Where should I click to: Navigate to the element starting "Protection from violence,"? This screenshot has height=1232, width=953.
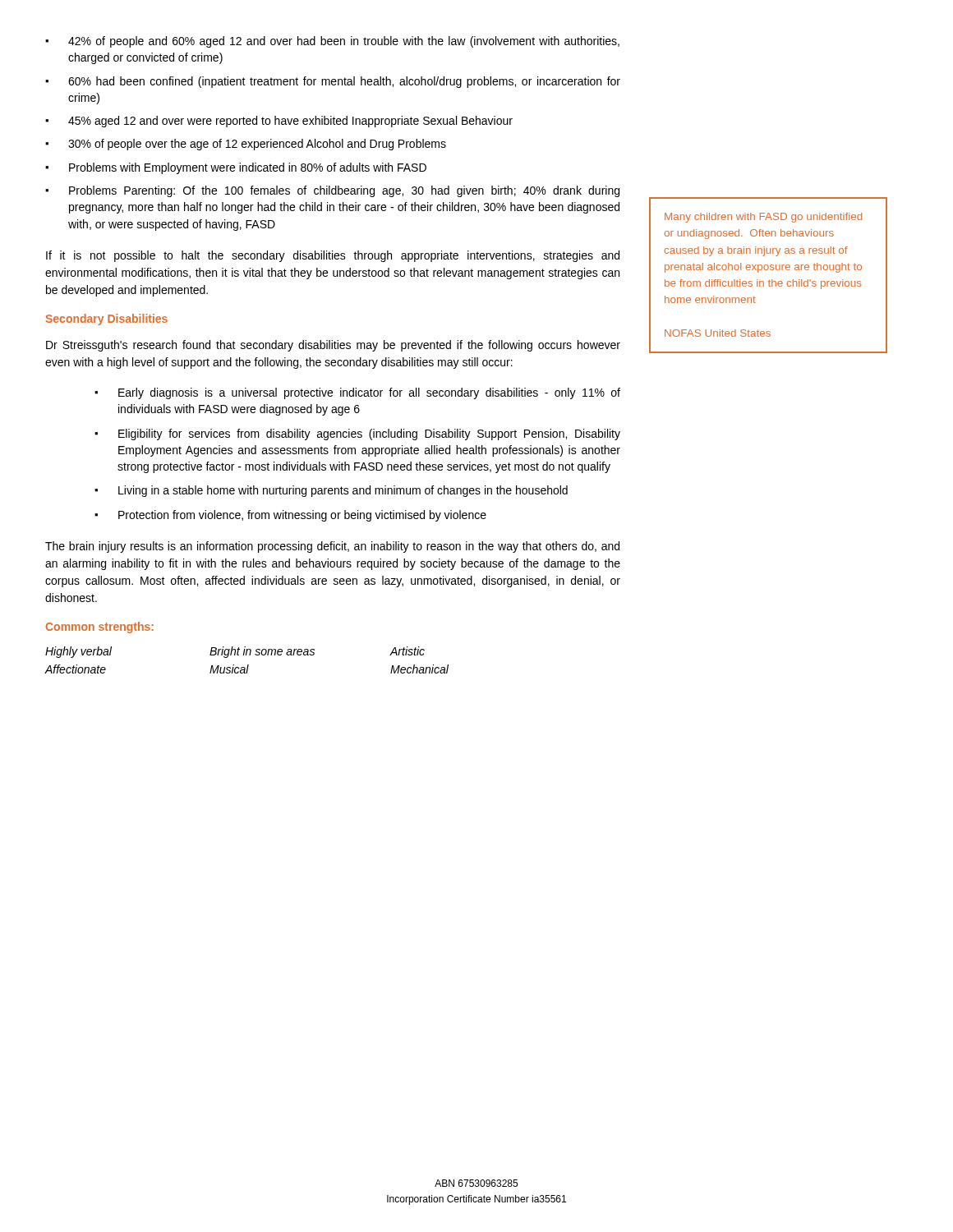click(x=302, y=515)
